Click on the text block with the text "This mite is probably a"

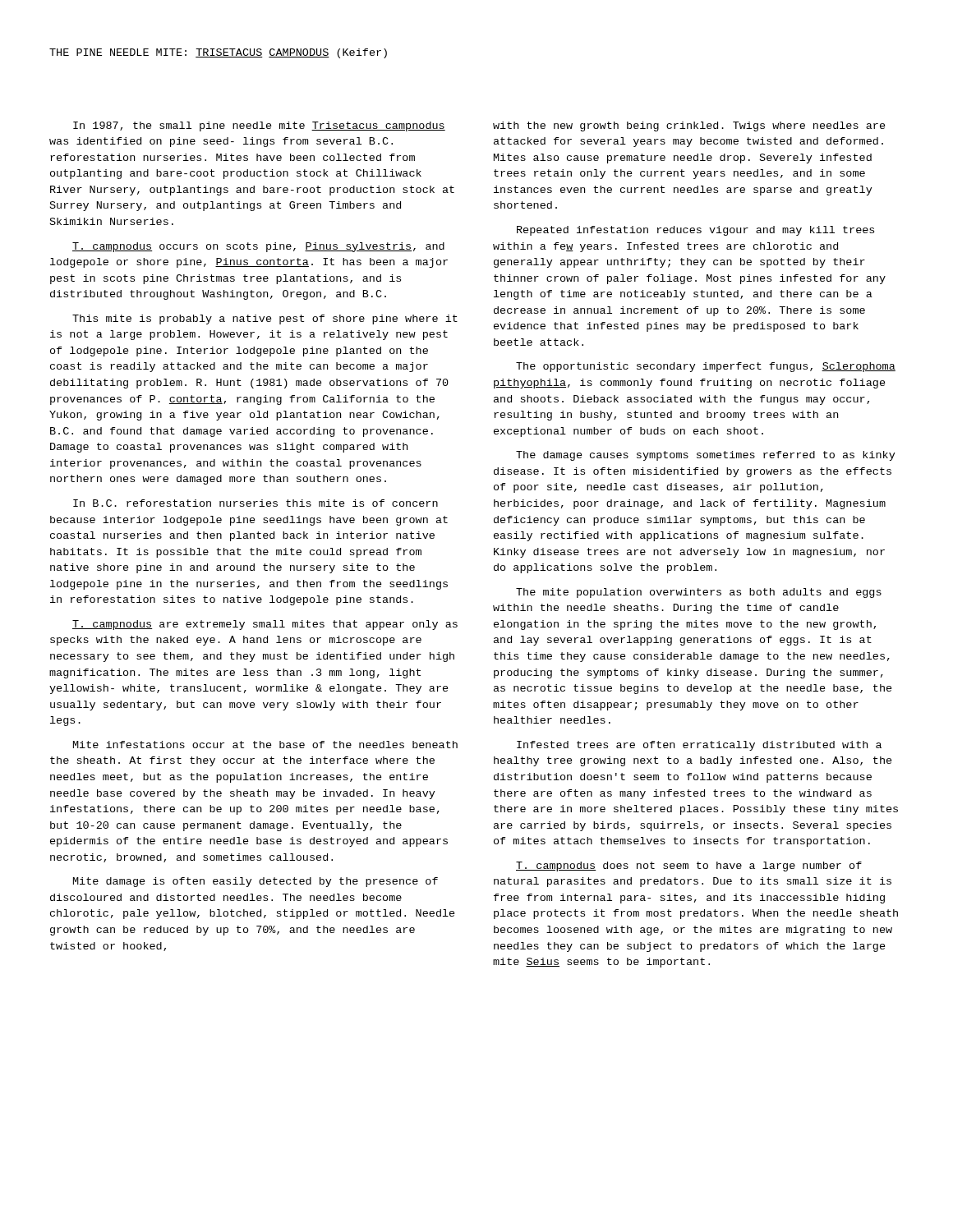254,399
